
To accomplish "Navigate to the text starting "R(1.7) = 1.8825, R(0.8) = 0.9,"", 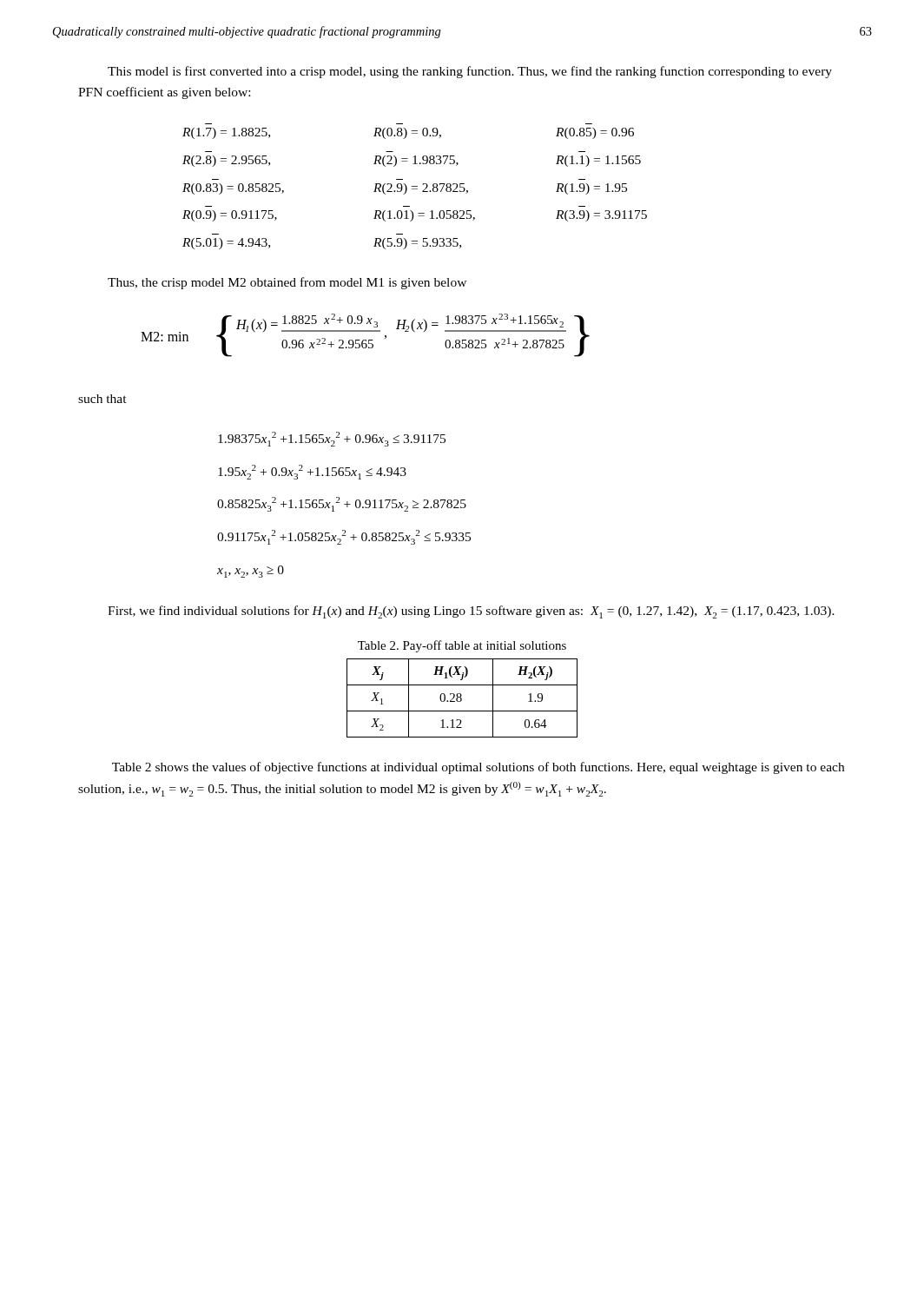I will coord(408,133).
